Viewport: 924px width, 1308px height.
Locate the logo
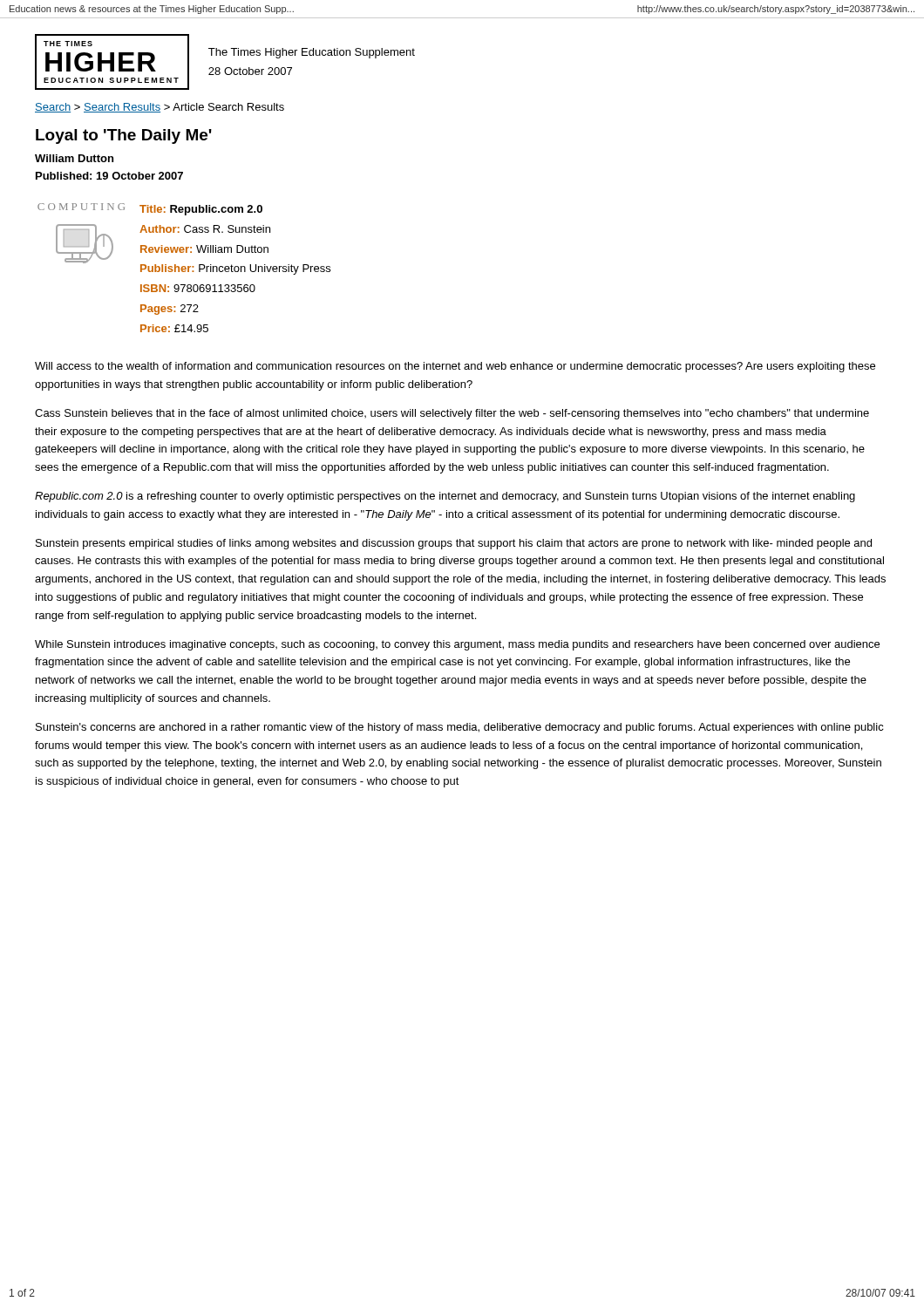[479, 62]
